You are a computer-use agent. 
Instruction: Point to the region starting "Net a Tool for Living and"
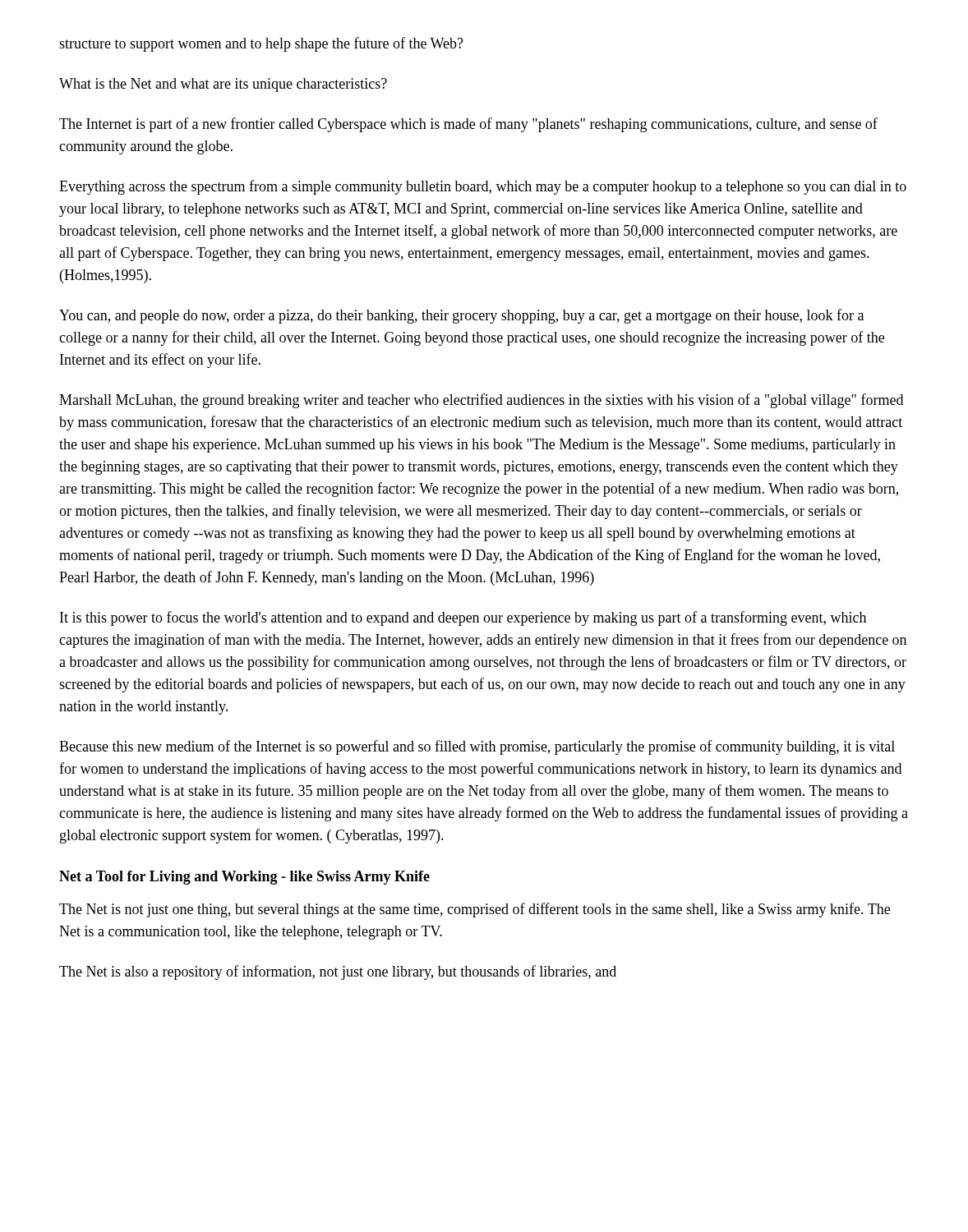click(x=244, y=876)
